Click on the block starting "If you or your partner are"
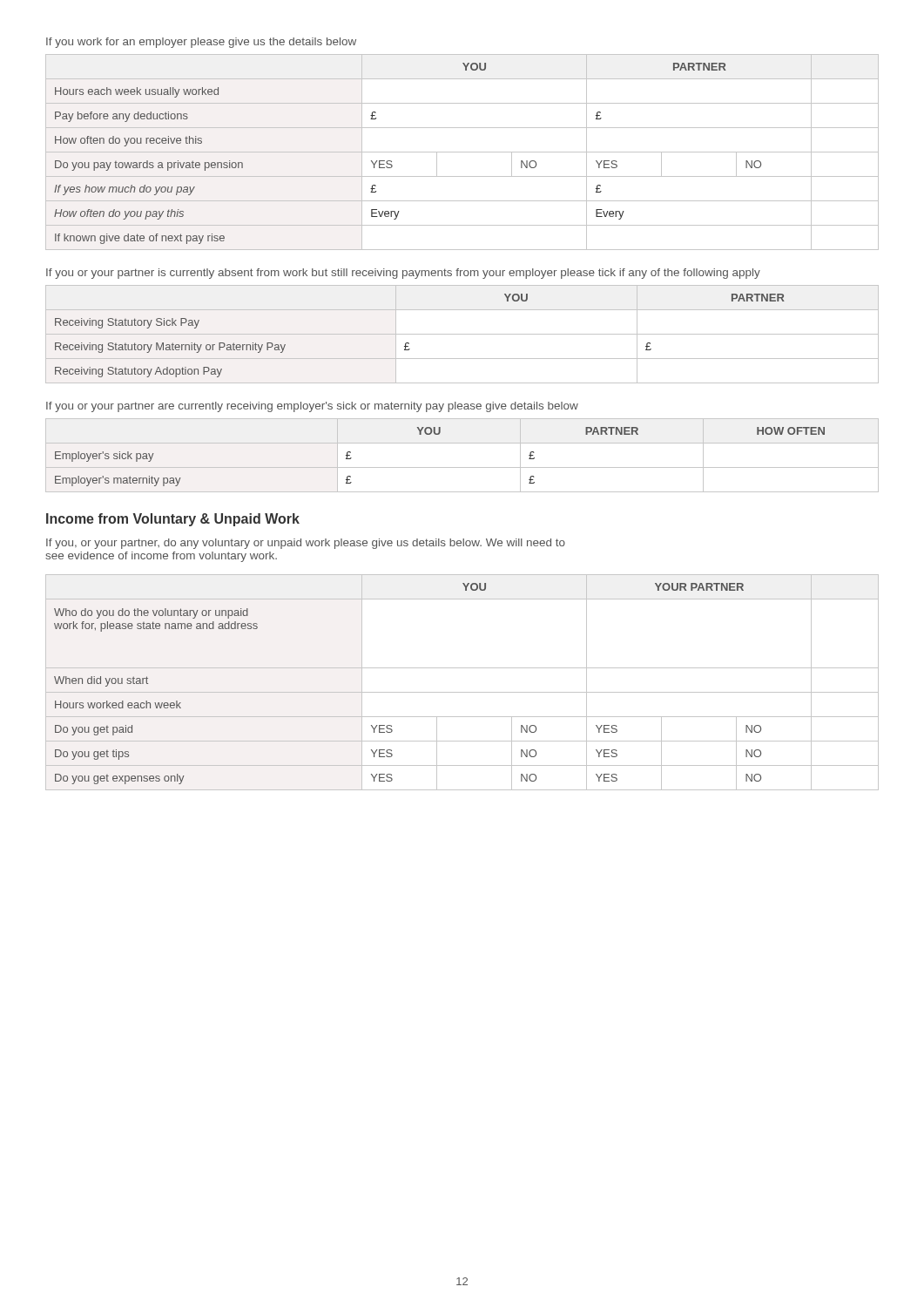This screenshot has height=1307, width=924. tap(312, 406)
